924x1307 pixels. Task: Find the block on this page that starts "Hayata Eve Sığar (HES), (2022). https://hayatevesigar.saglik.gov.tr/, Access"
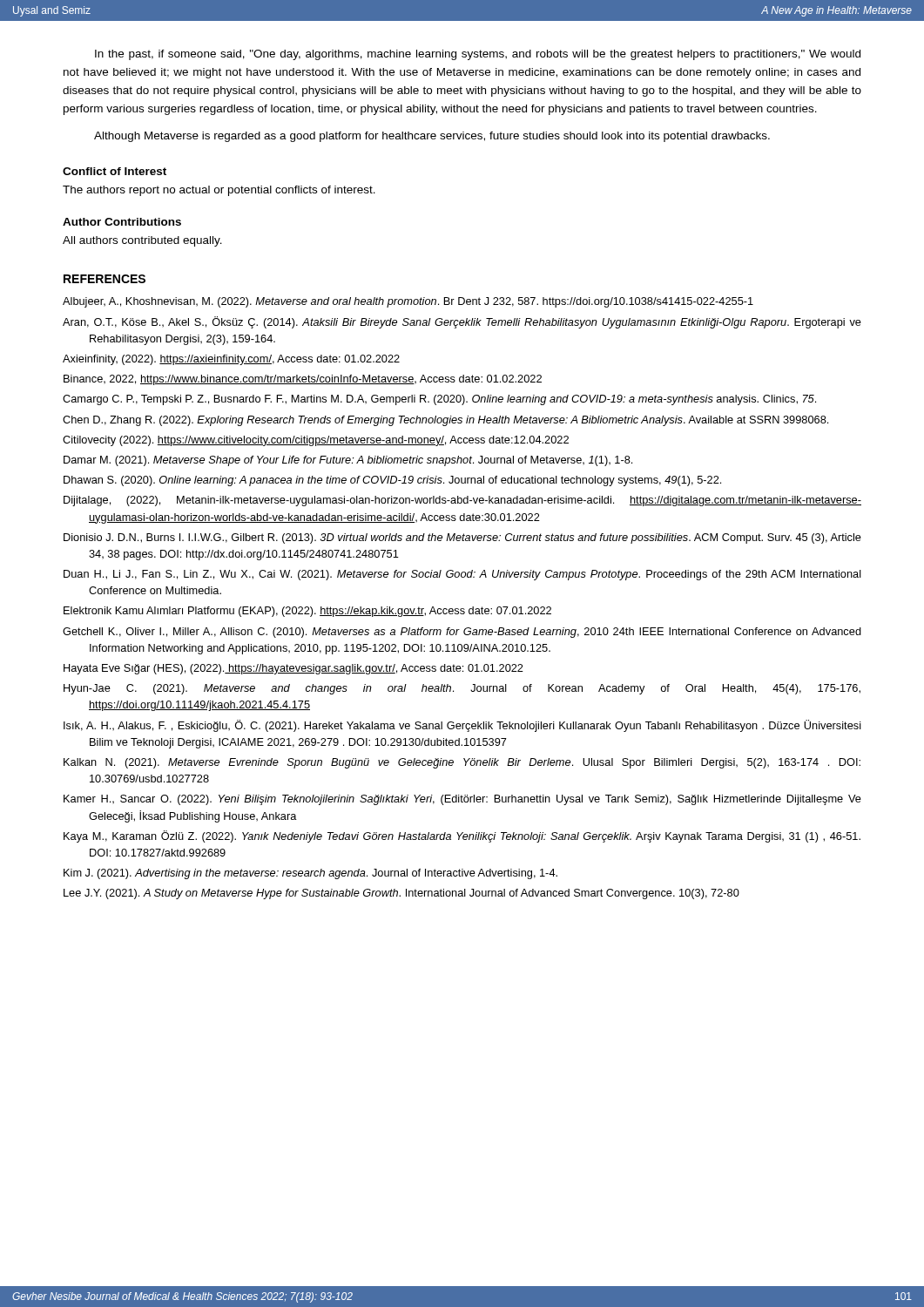(293, 668)
